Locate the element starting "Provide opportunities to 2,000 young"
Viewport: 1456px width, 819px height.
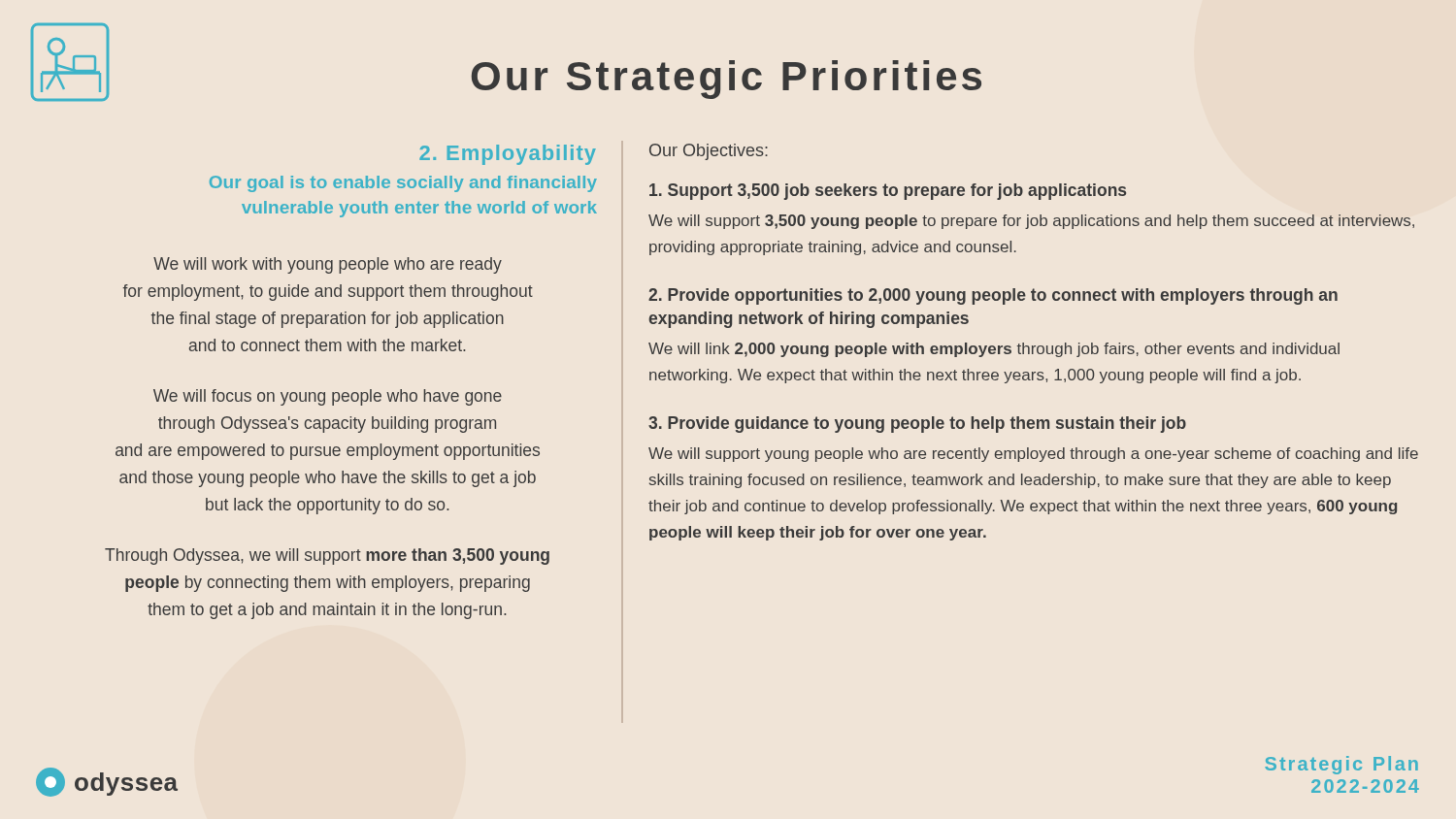(1037, 336)
